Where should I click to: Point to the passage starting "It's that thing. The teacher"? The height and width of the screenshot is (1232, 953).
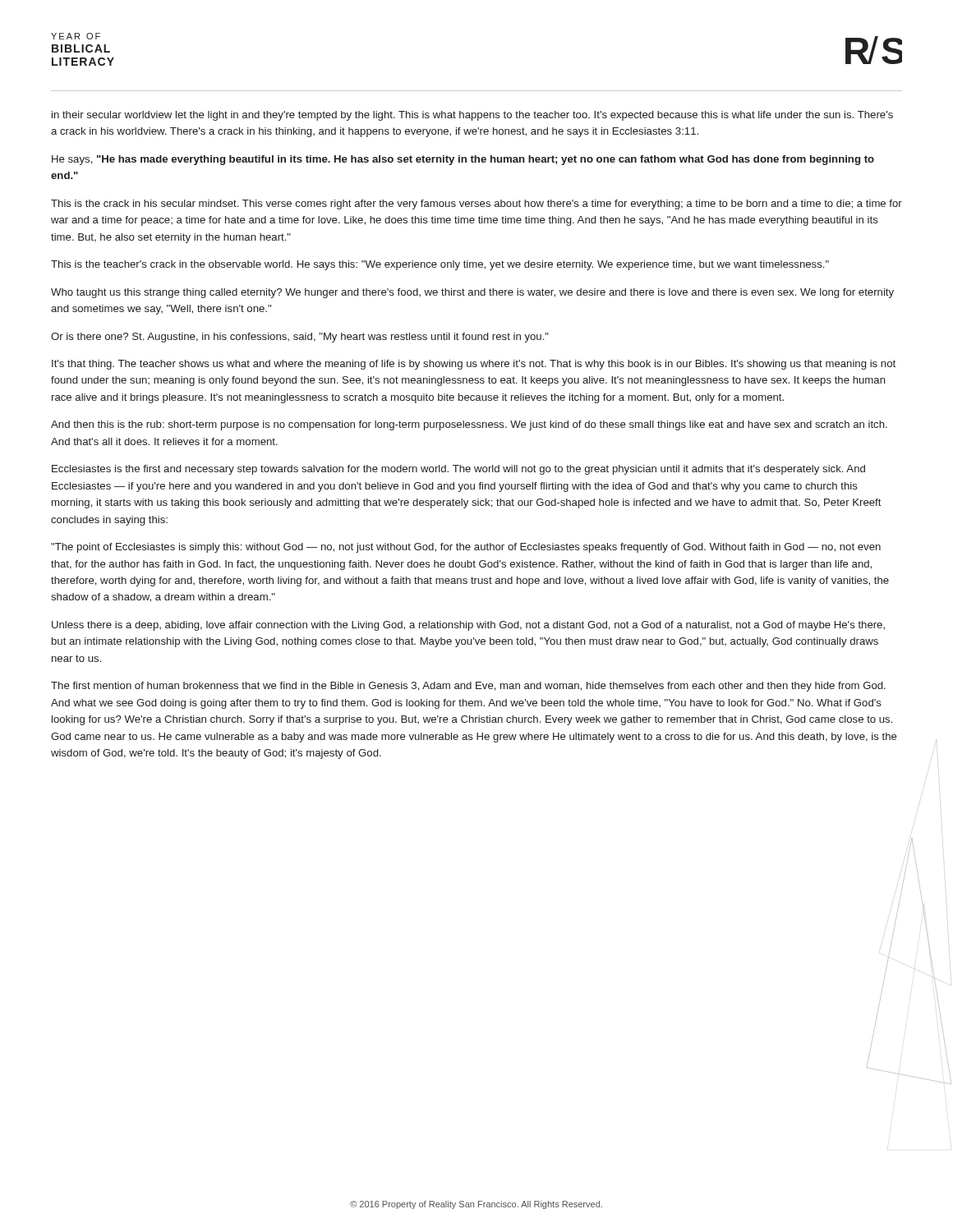tap(473, 380)
